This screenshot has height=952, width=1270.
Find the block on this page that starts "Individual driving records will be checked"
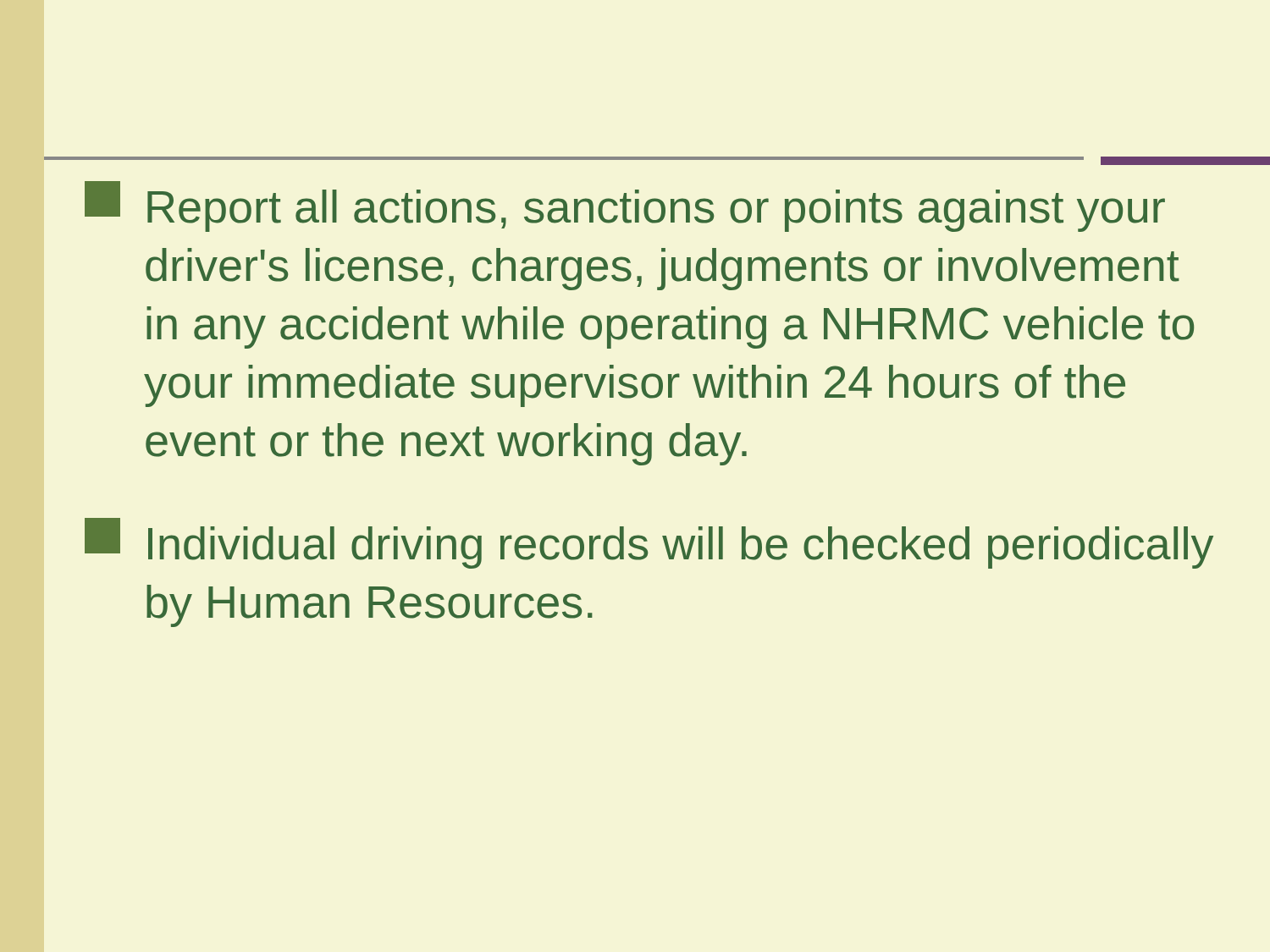652,573
